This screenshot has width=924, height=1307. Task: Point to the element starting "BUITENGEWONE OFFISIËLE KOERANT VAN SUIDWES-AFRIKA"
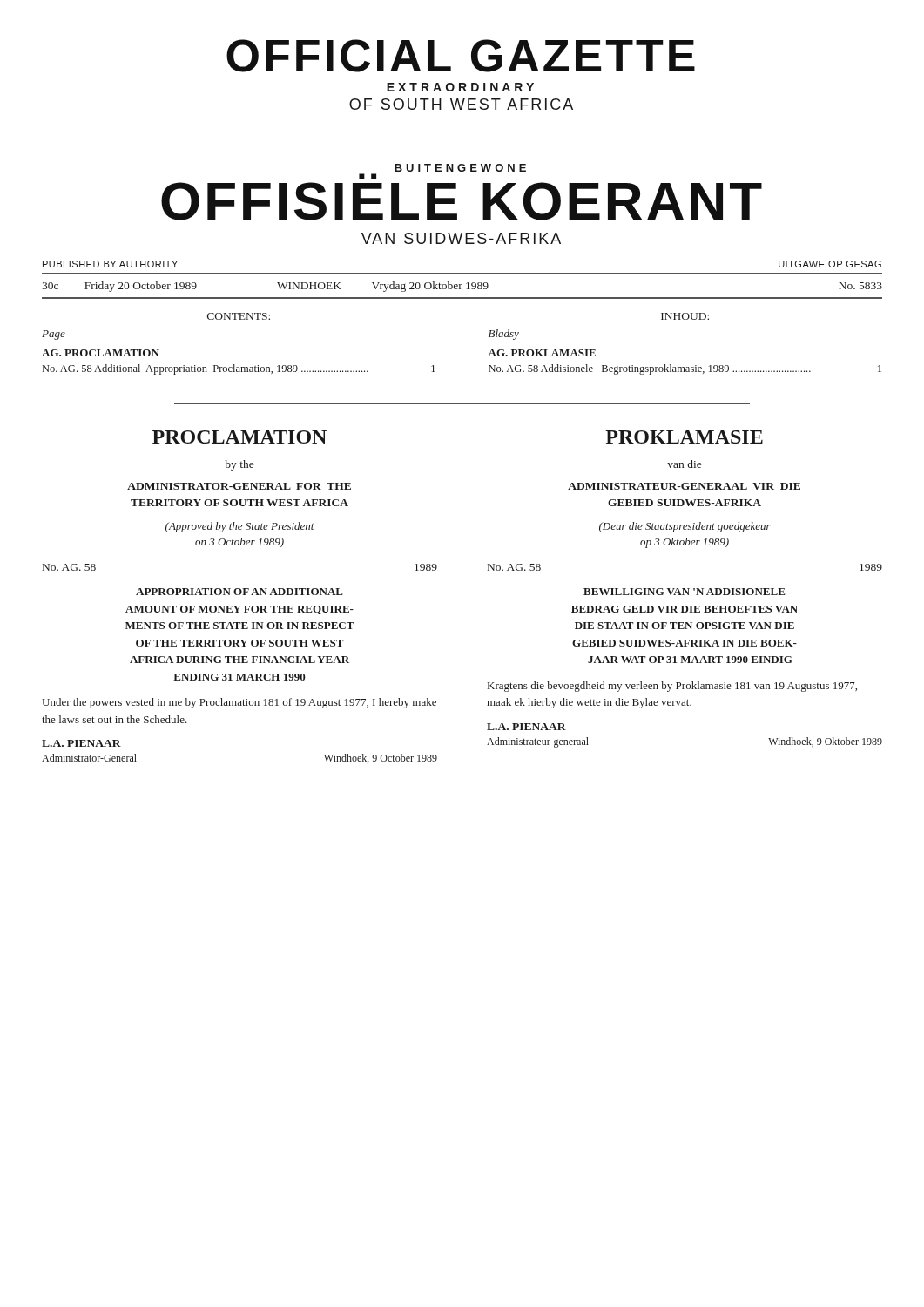coord(462,205)
